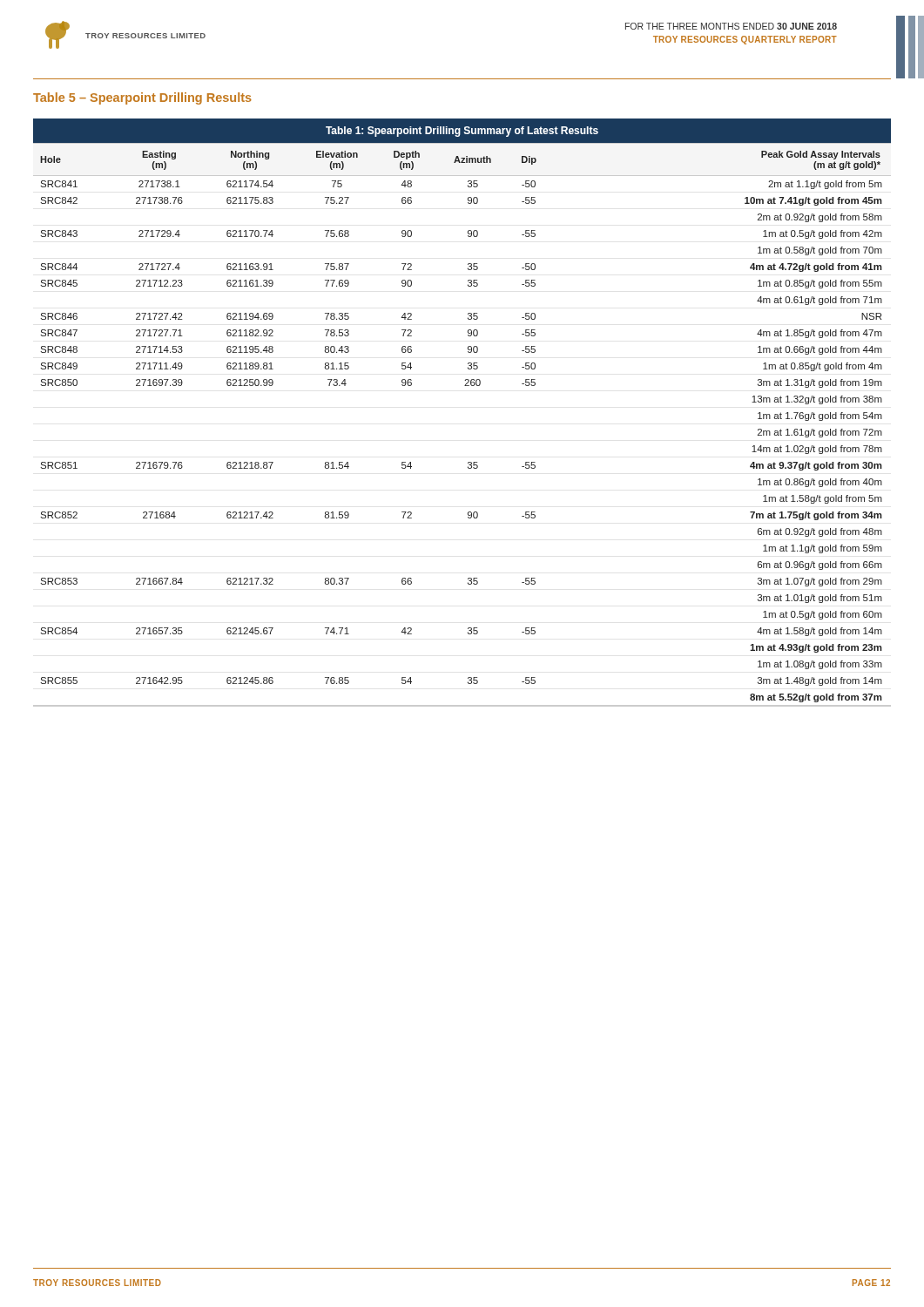Viewport: 924px width, 1307px height.
Task: Locate the table with the text "Elevation (m)"
Action: tap(462, 413)
